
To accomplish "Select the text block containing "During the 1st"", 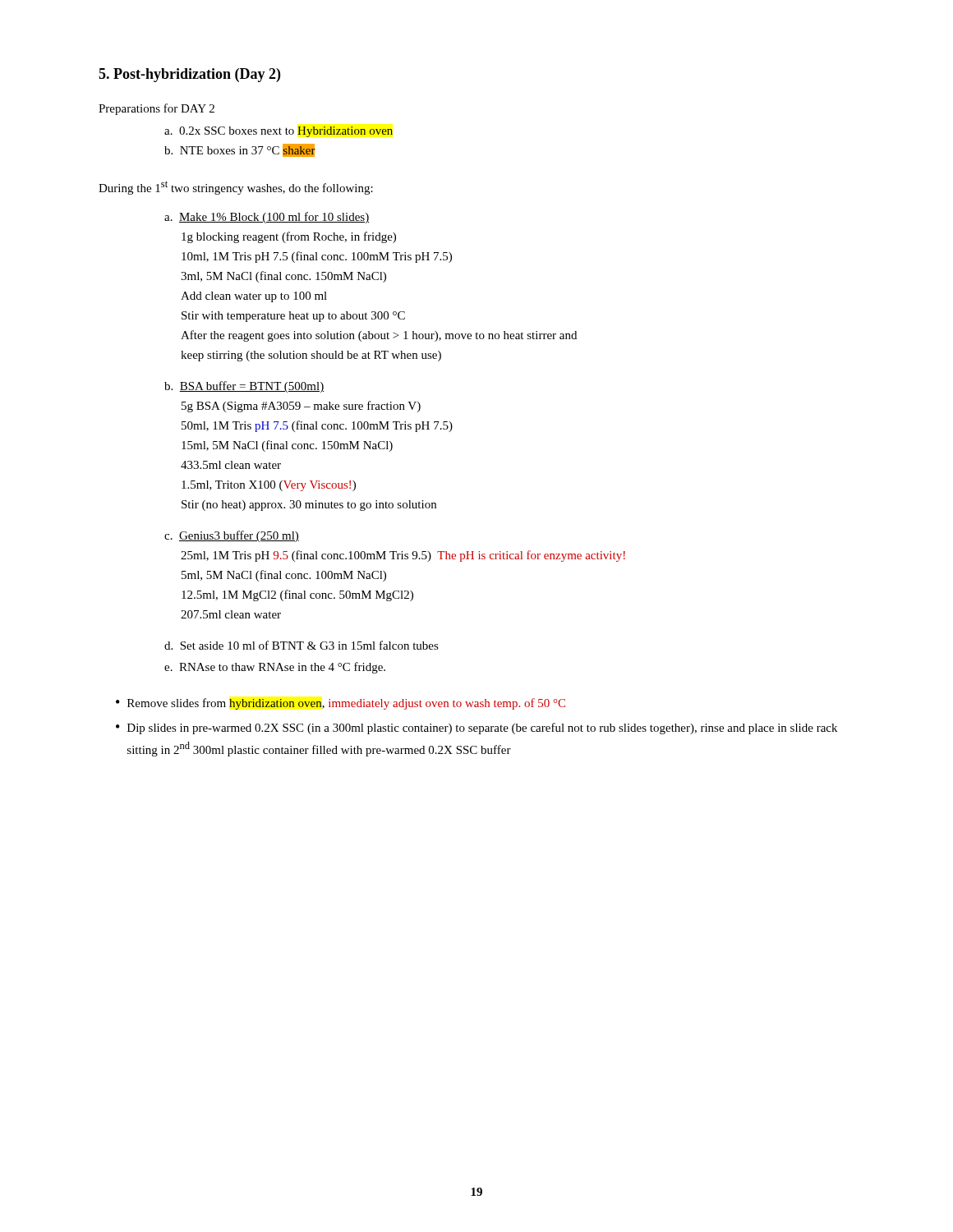I will [x=236, y=186].
